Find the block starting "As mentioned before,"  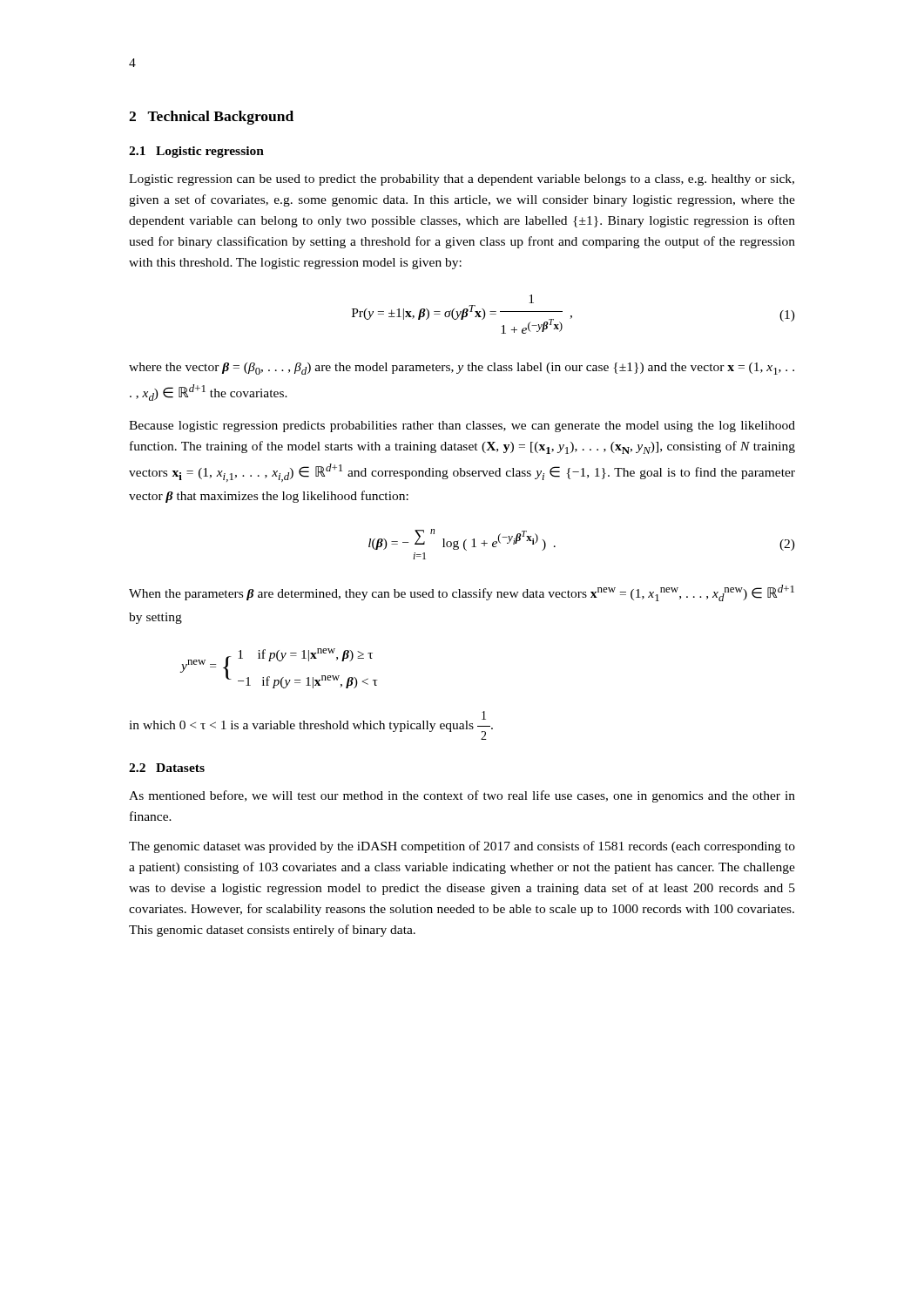tap(462, 863)
